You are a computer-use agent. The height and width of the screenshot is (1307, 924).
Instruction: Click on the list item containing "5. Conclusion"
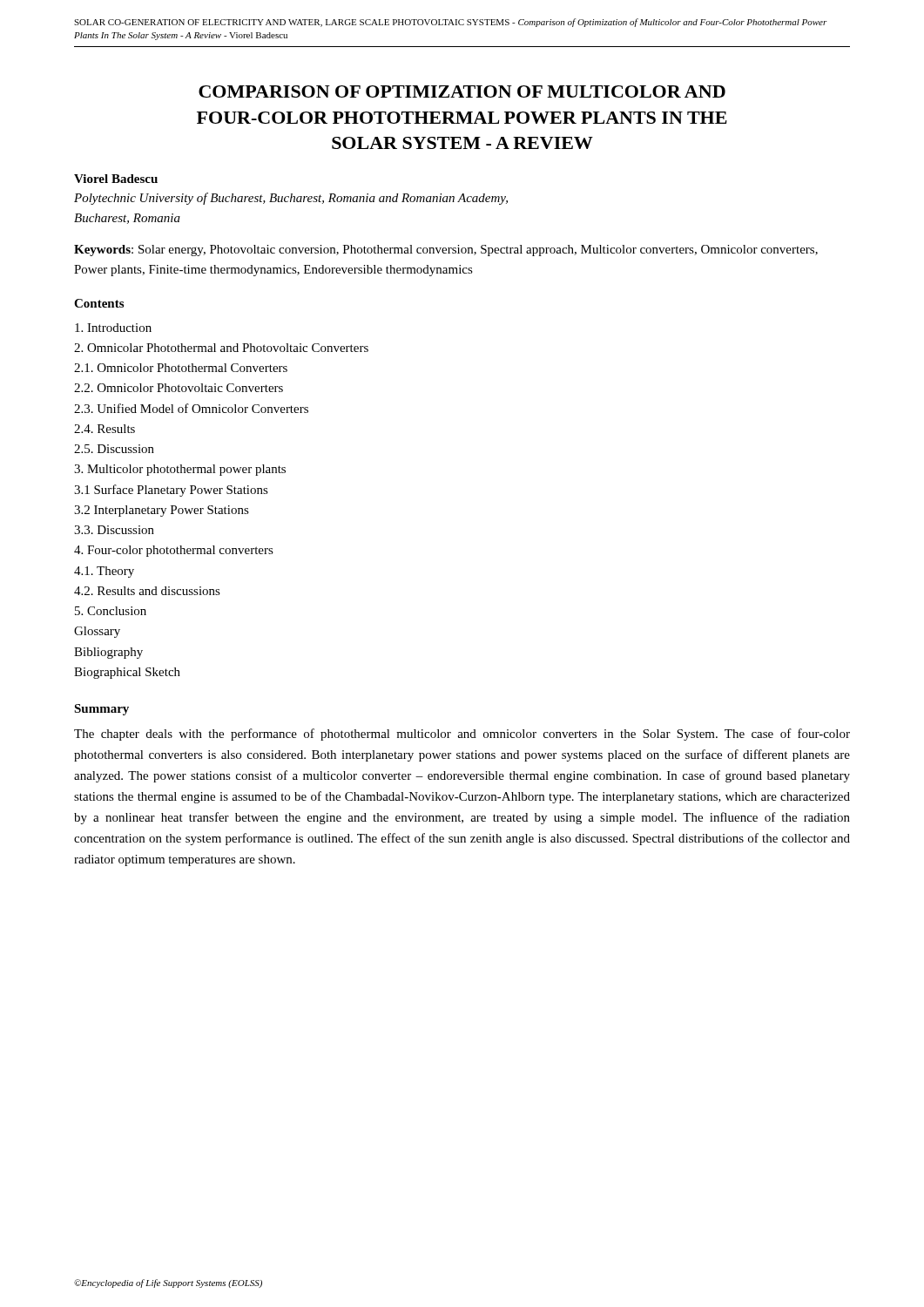[x=110, y=611]
